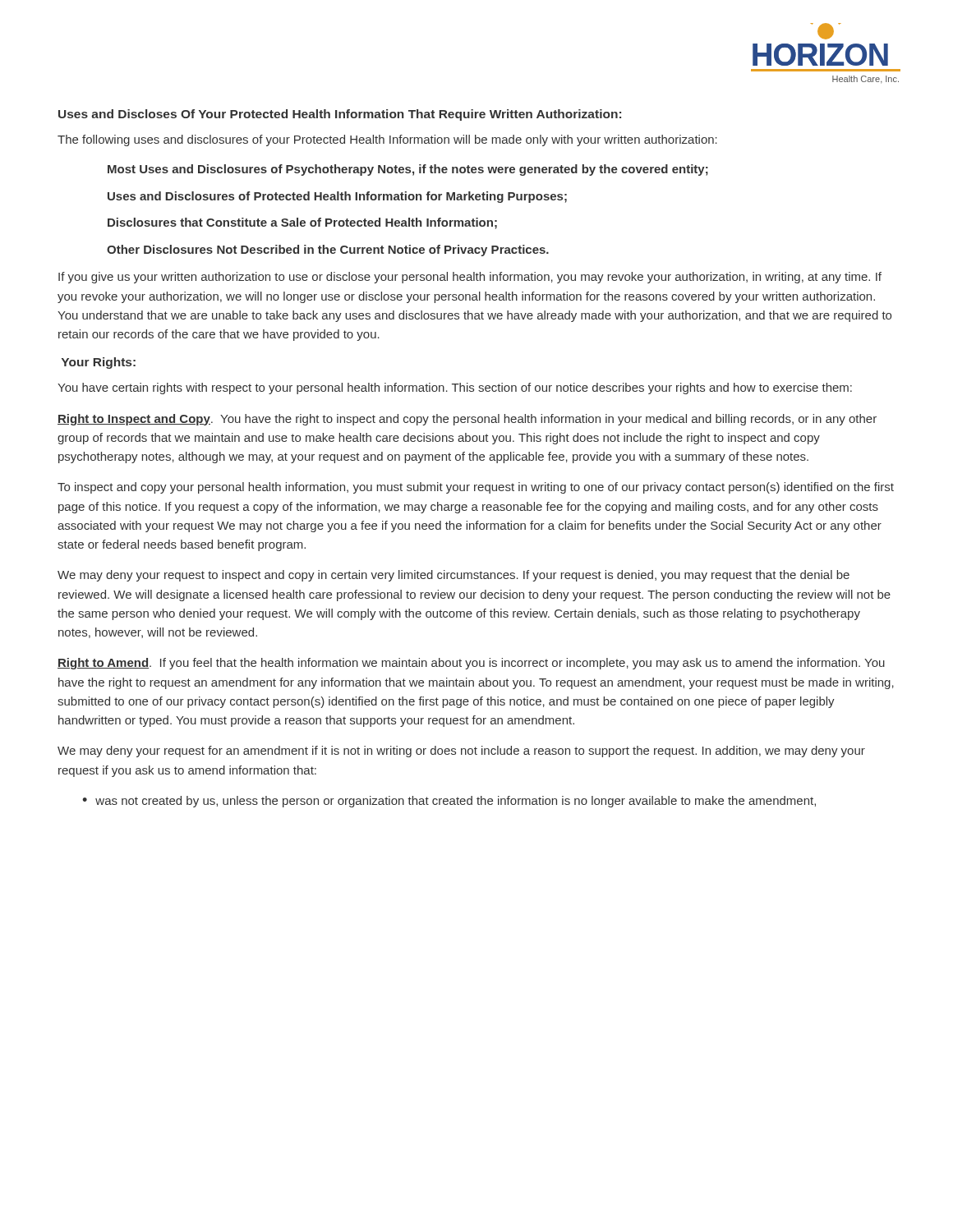The width and height of the screenshot is (953, 1232).
Task: Select the text starting "Your Rights:"
Action: point(97,362)
